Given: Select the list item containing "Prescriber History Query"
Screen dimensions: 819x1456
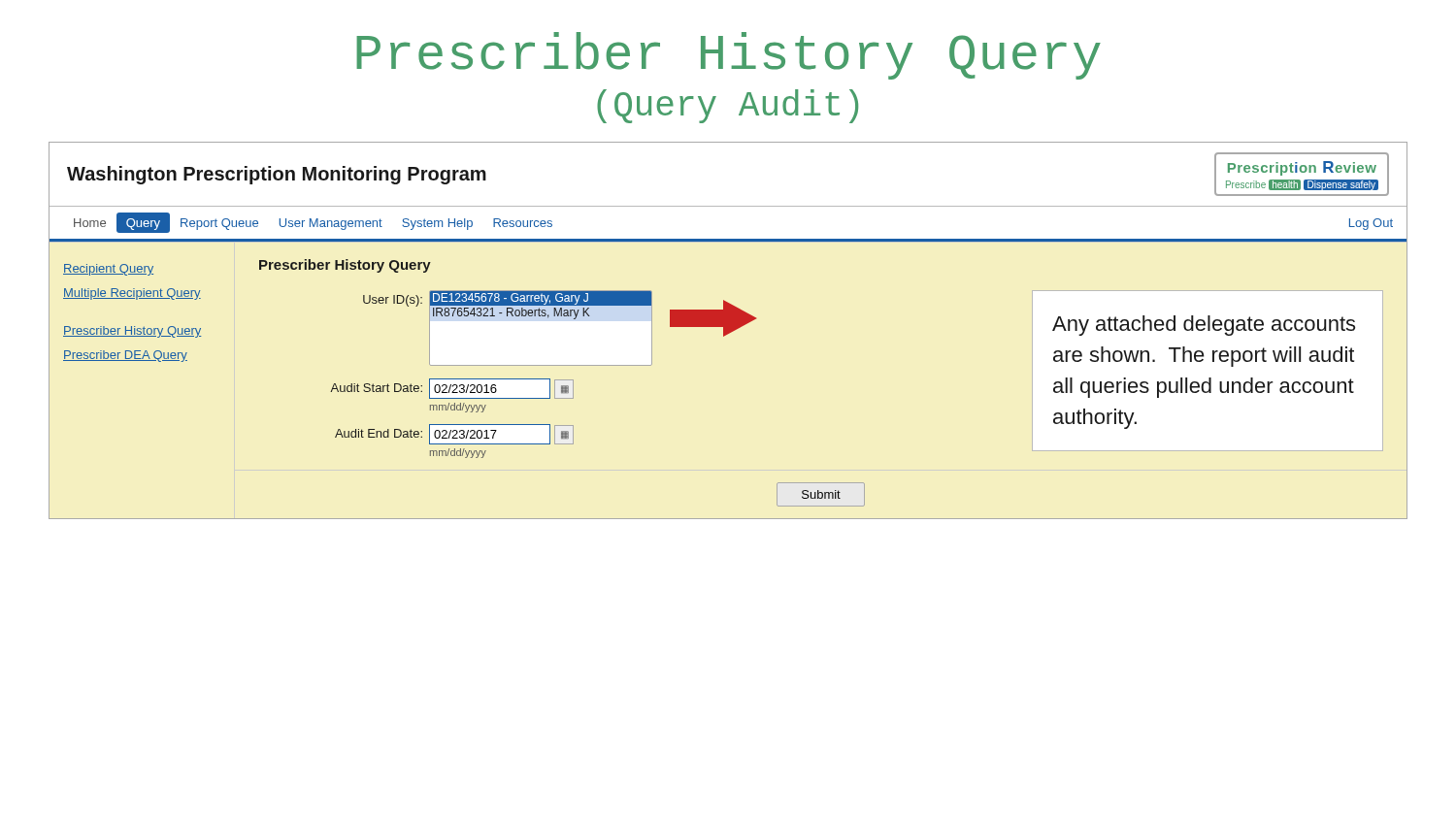Looking at the screenshot, I should [x=142, y=330].
